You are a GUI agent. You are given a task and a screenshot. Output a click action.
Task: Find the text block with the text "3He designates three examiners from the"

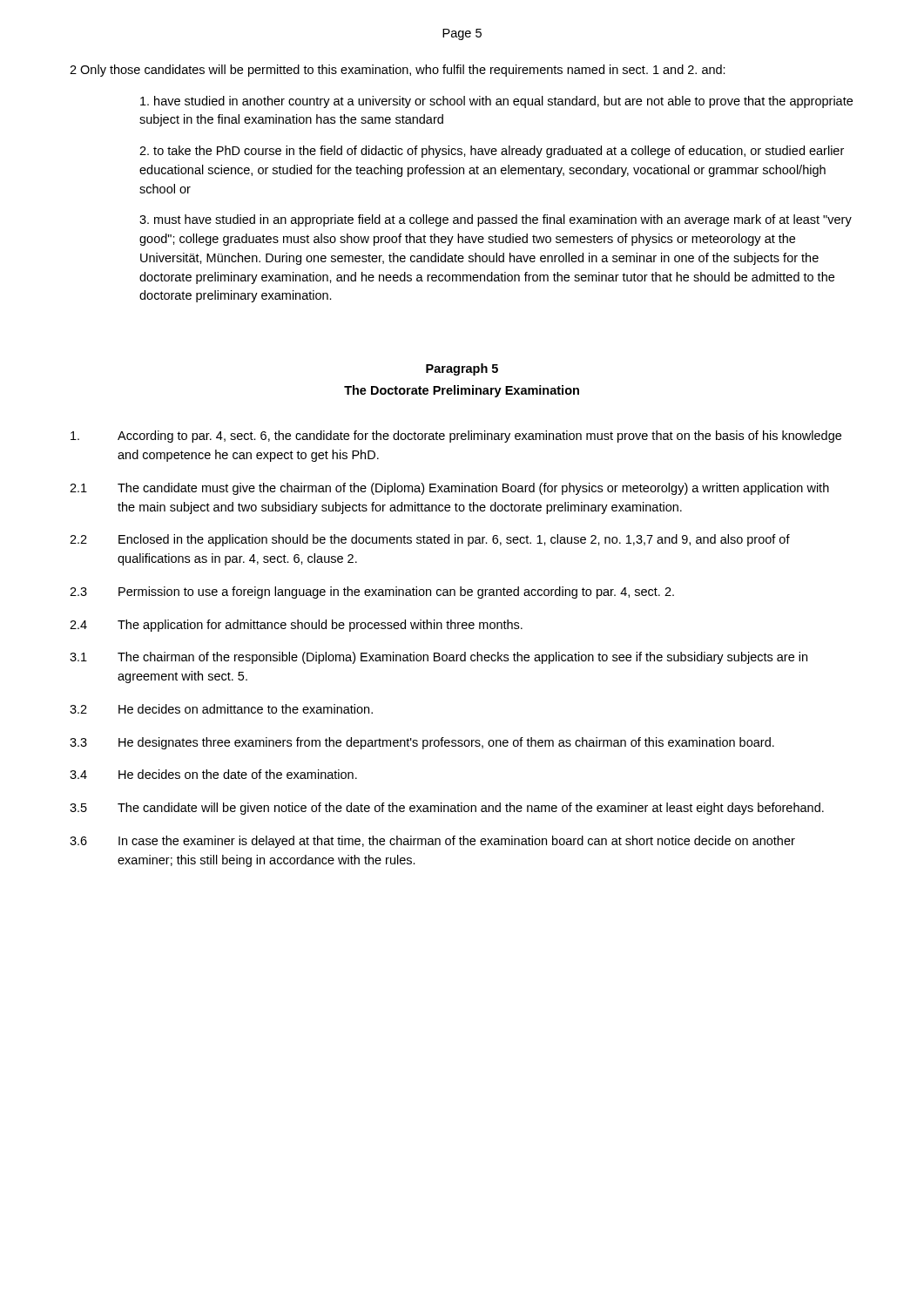(459, 743)
